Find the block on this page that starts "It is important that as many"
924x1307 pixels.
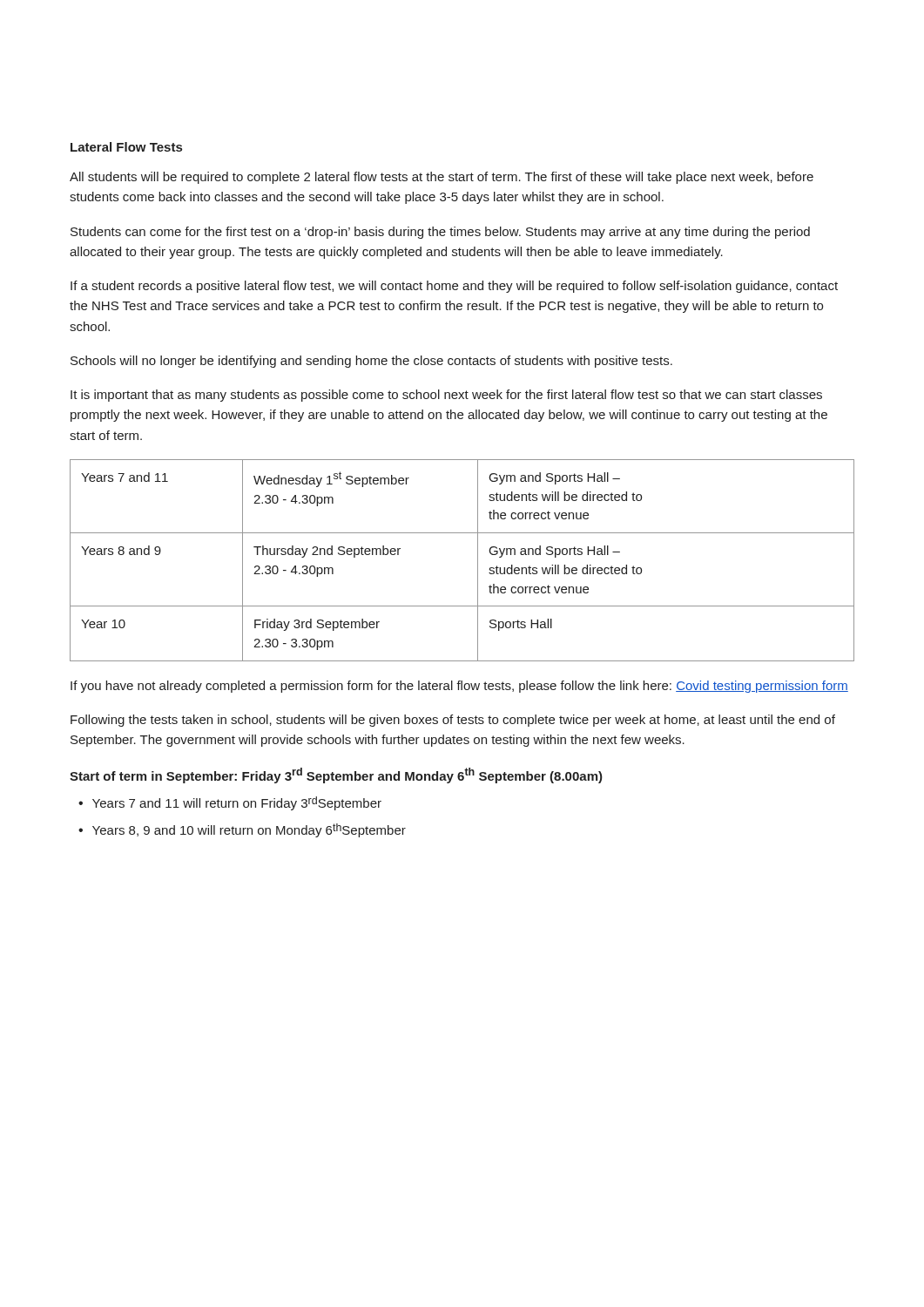(449, 415)
